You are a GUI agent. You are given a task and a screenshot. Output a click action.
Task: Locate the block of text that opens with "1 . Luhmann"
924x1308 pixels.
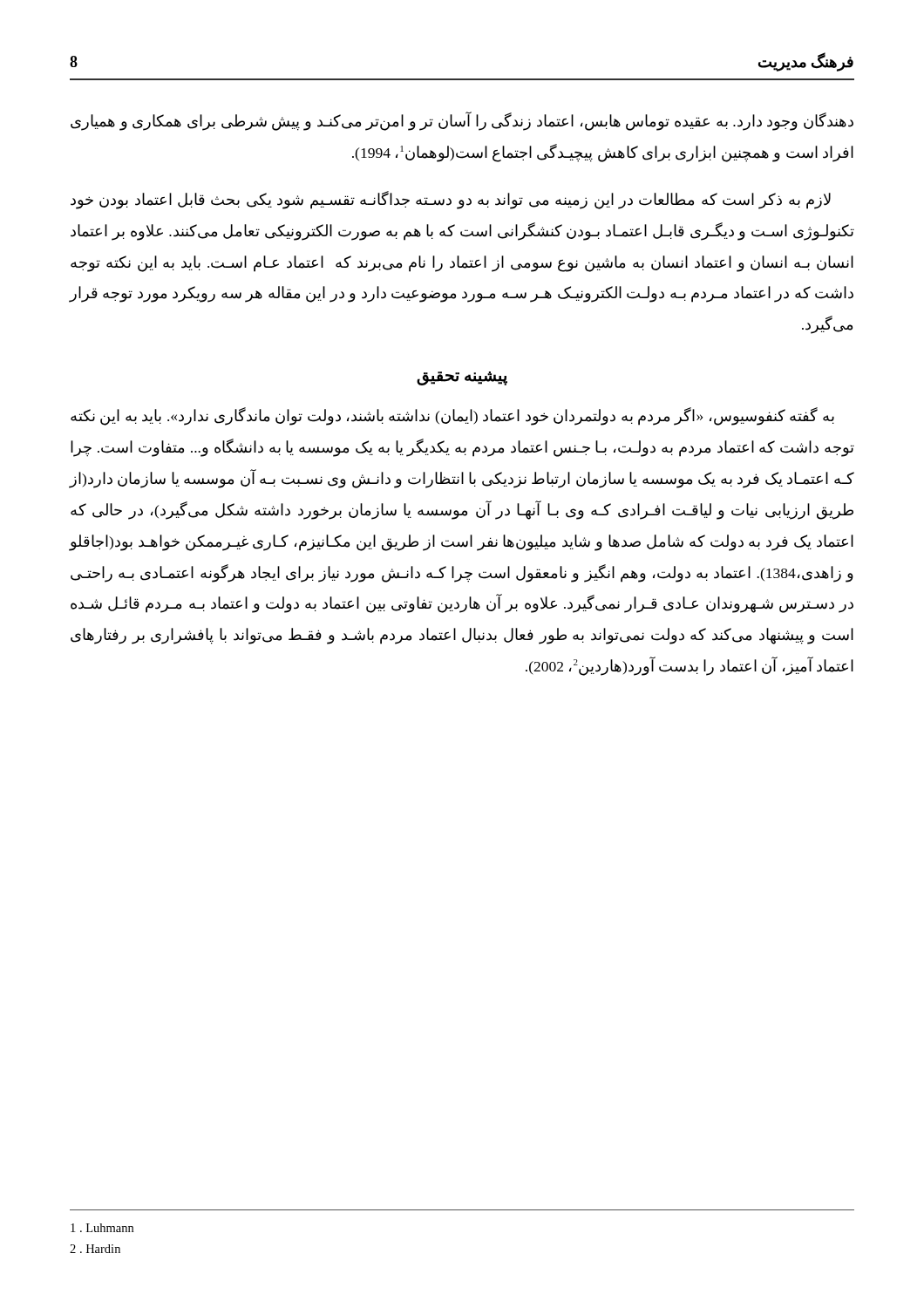102,1228
